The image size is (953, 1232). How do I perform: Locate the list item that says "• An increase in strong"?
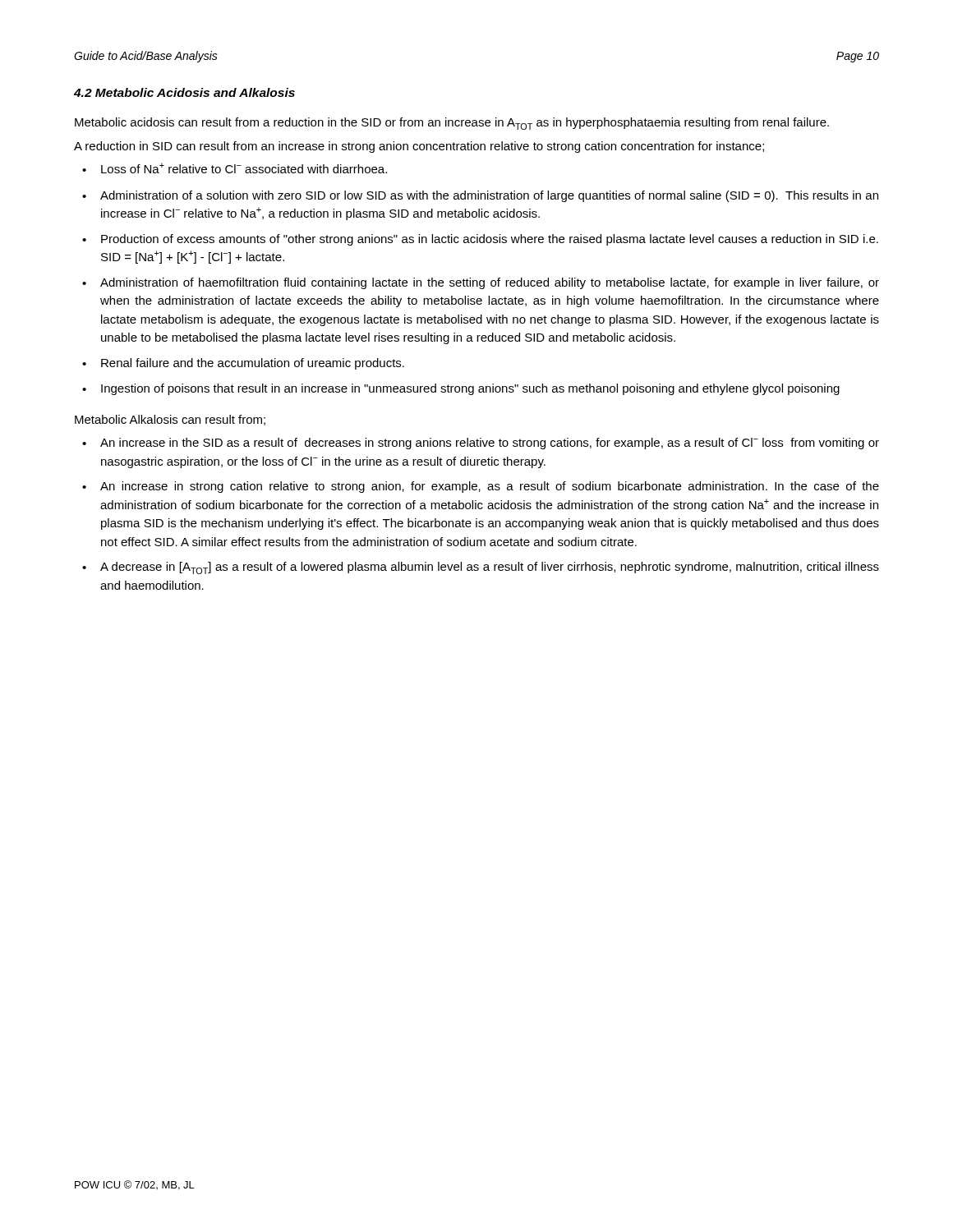pos(481,514)
